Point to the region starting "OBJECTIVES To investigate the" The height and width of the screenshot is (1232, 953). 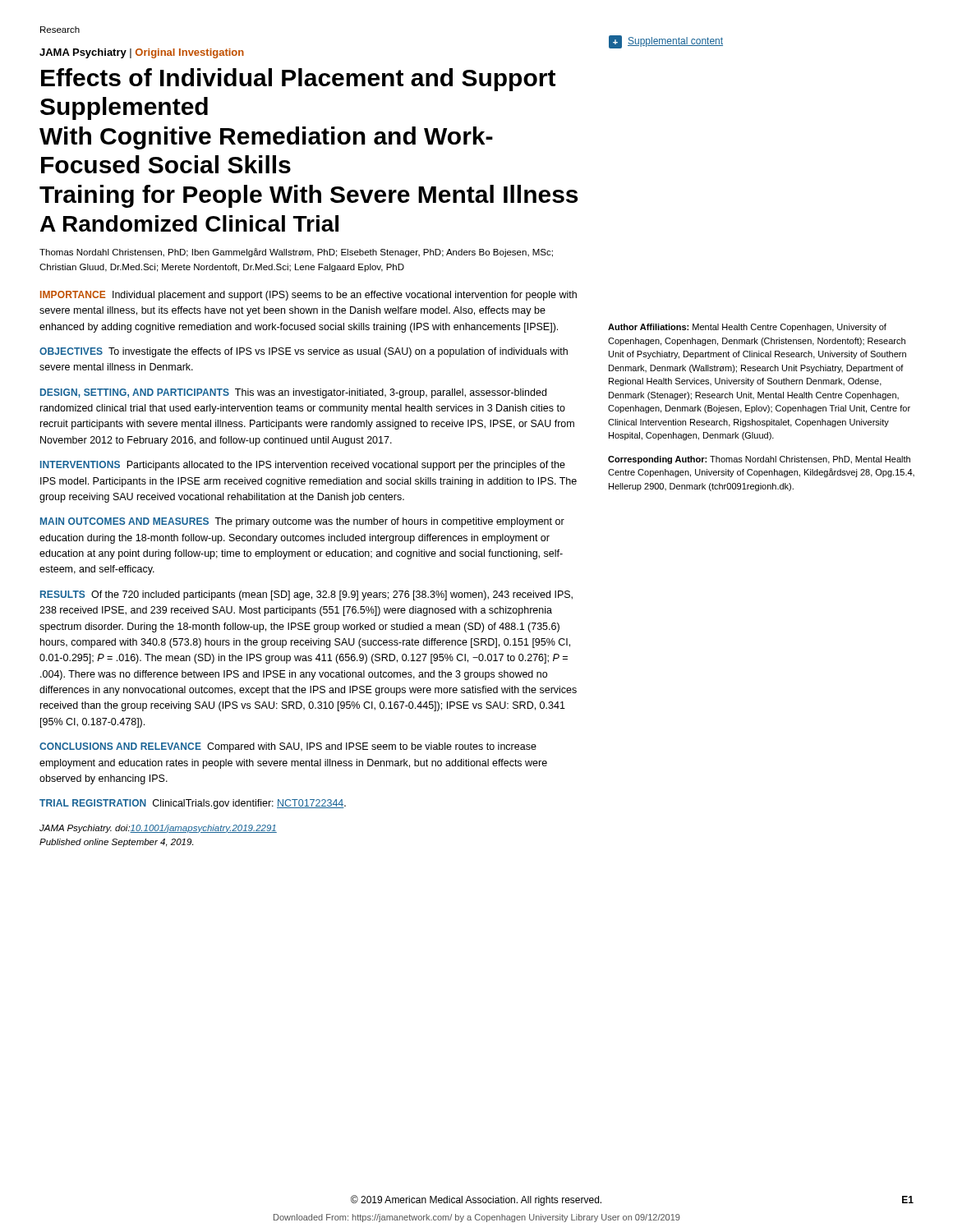(x=304, y=359)
